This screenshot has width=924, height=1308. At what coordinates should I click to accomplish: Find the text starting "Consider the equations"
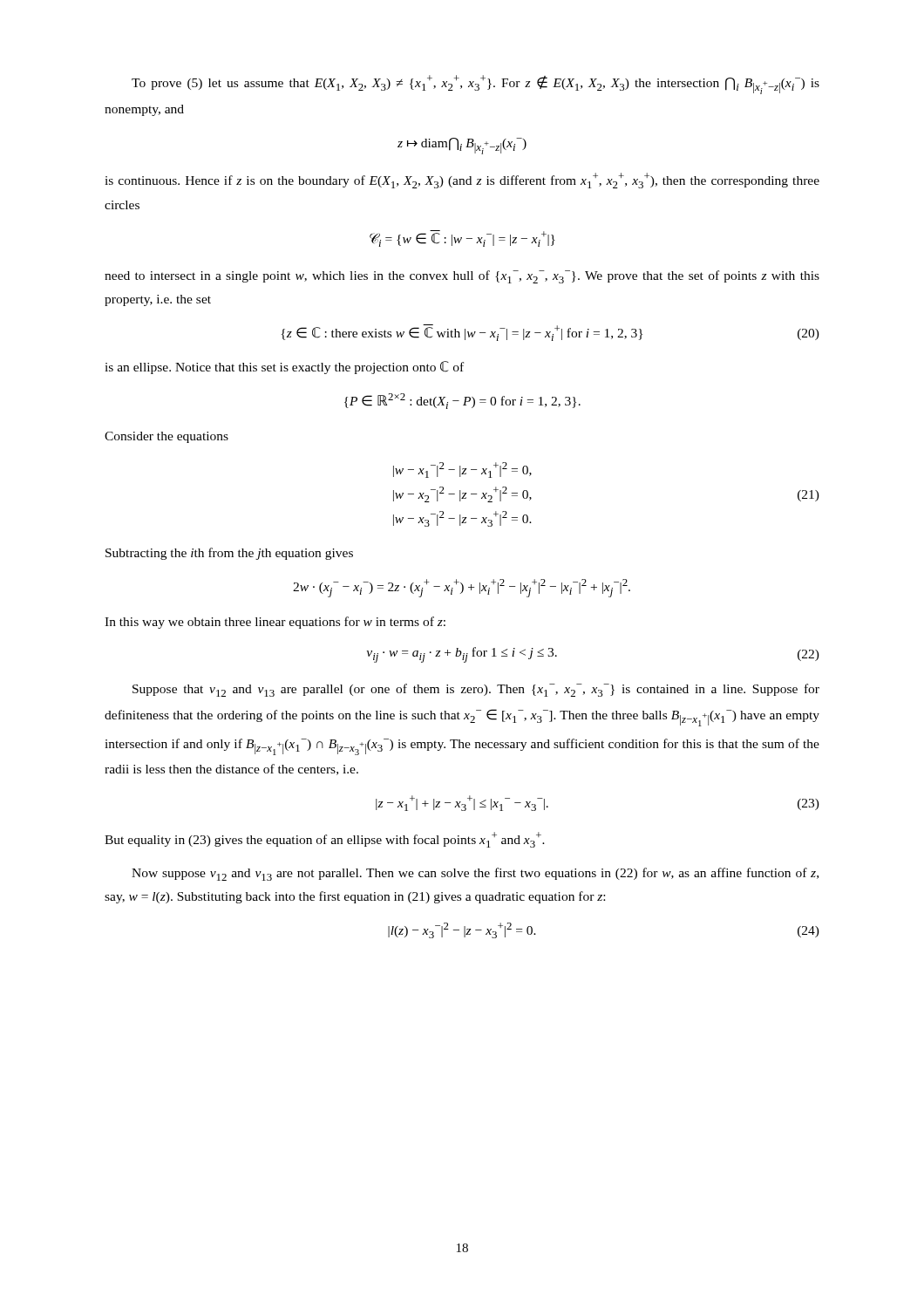[x=166, y=437]
